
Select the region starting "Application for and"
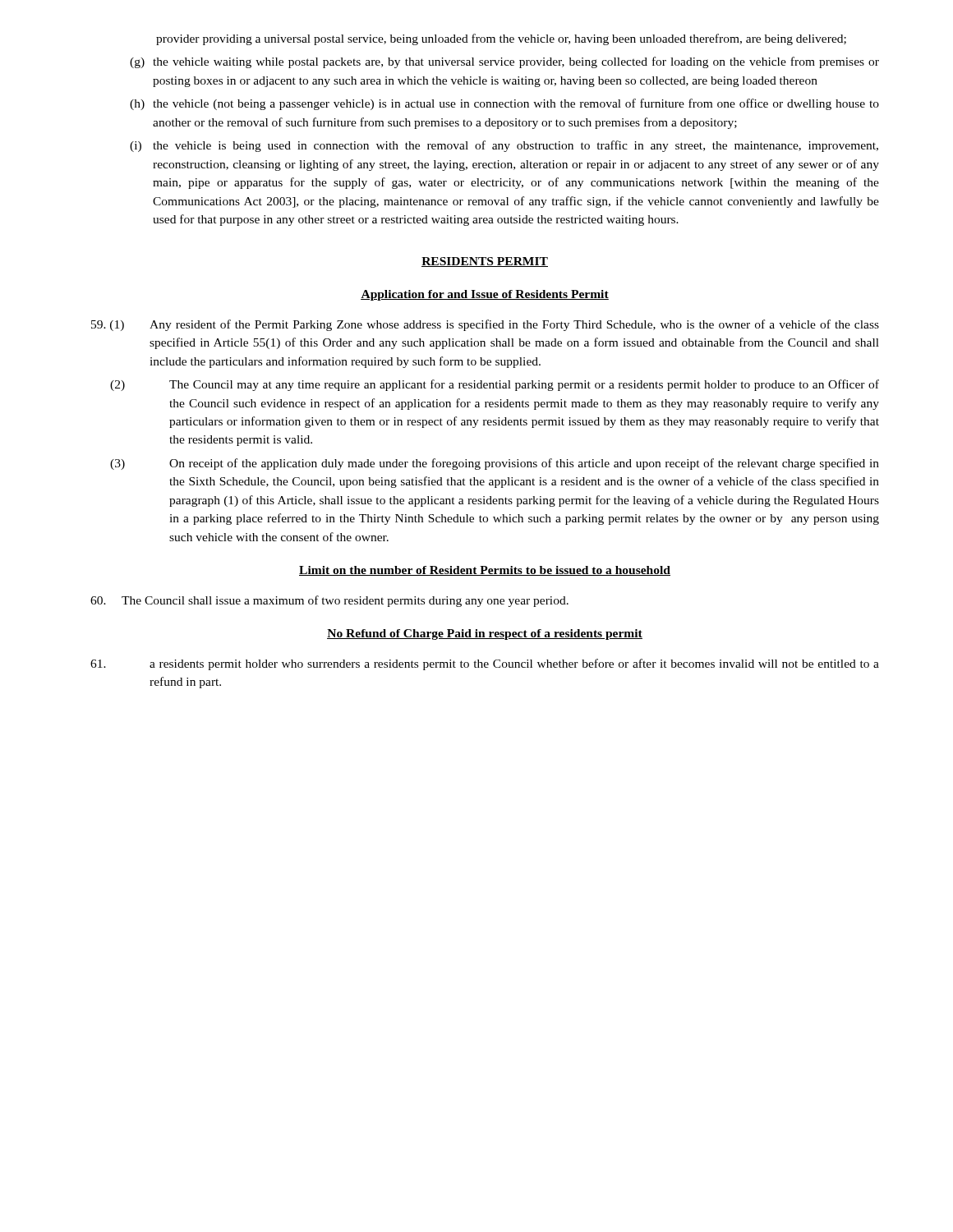click(x=485, y=294)
